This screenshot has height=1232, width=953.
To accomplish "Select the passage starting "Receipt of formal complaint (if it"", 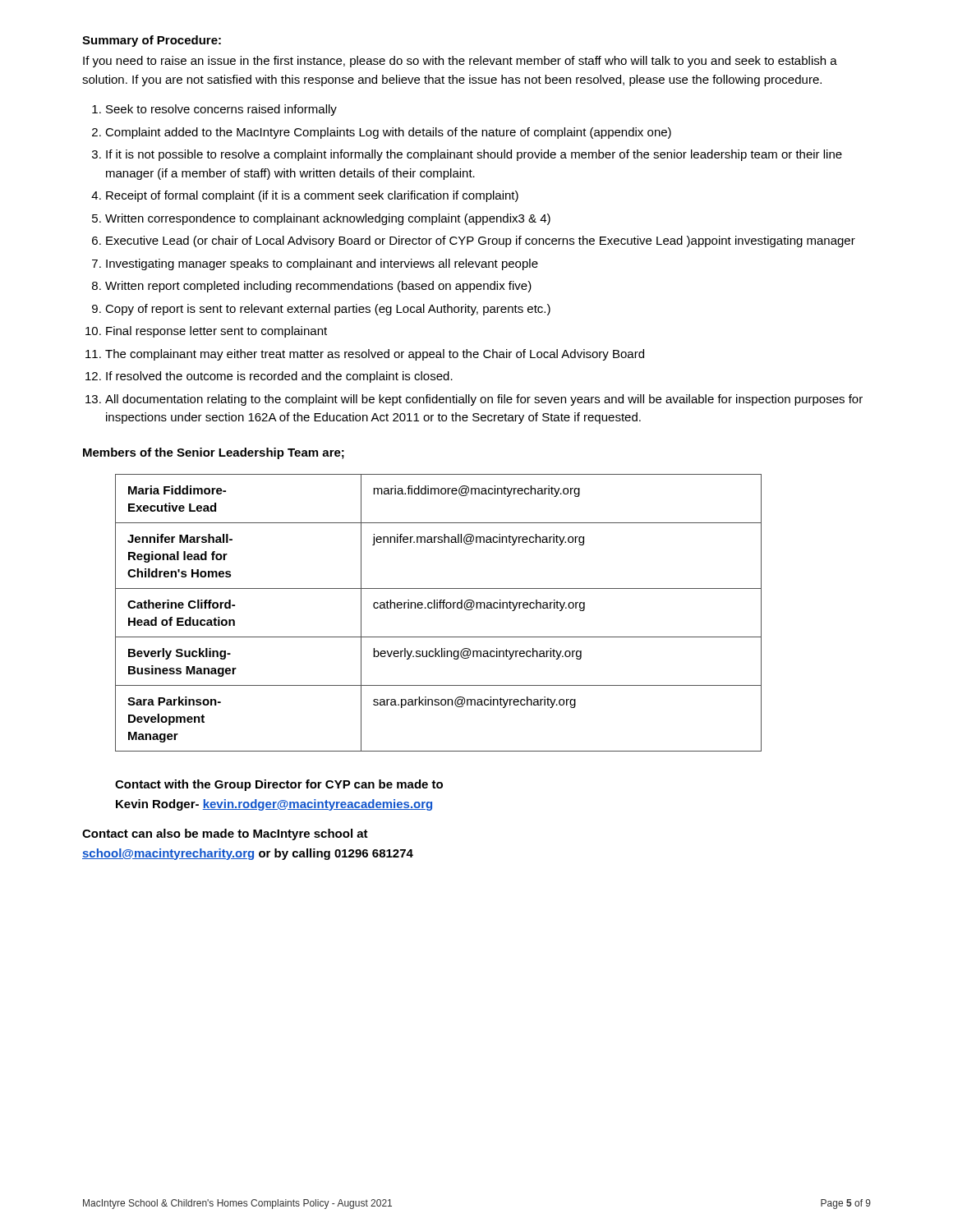I will tap(312, 195).
